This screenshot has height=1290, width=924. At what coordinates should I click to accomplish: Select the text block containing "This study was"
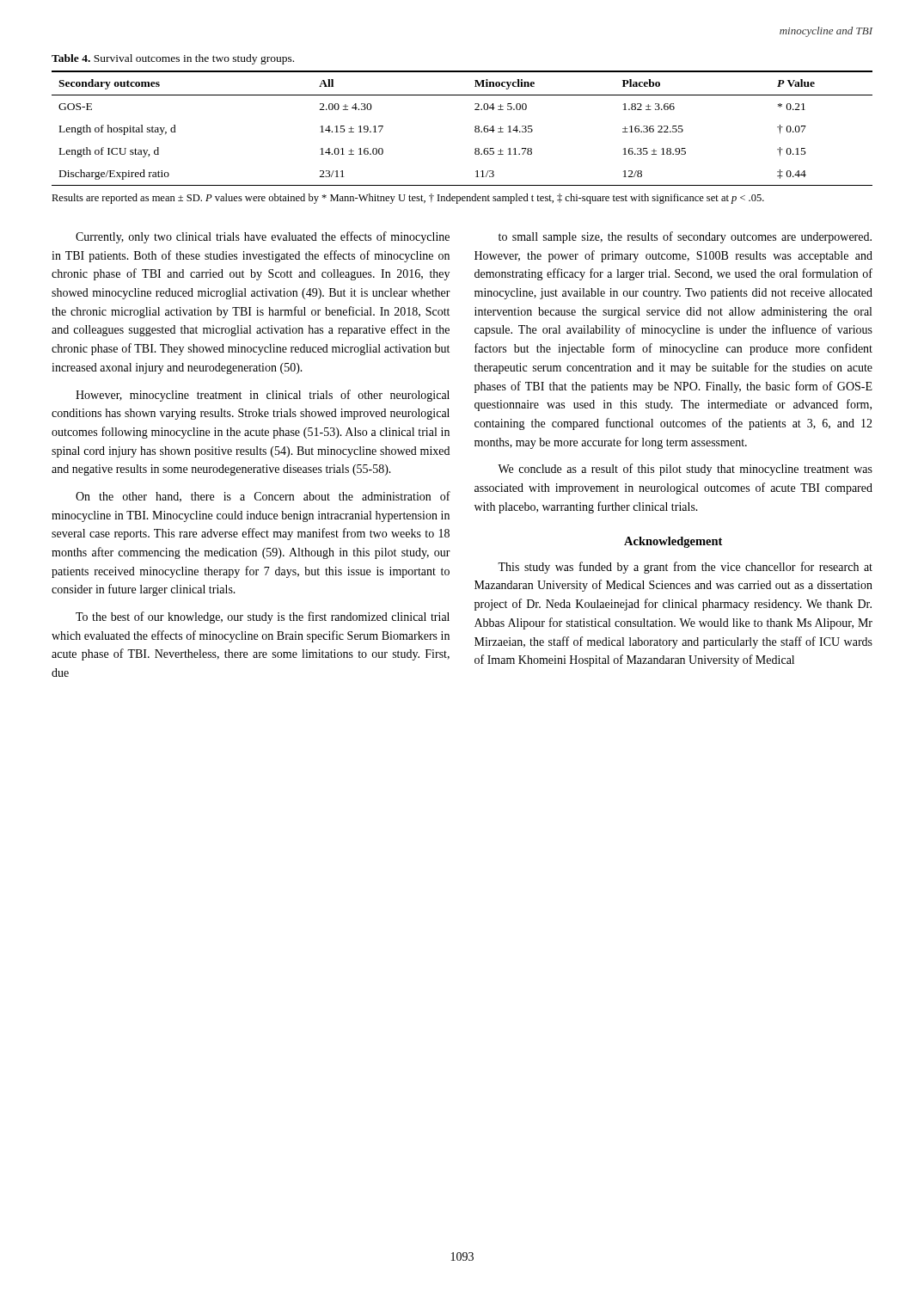pos(673,614)
